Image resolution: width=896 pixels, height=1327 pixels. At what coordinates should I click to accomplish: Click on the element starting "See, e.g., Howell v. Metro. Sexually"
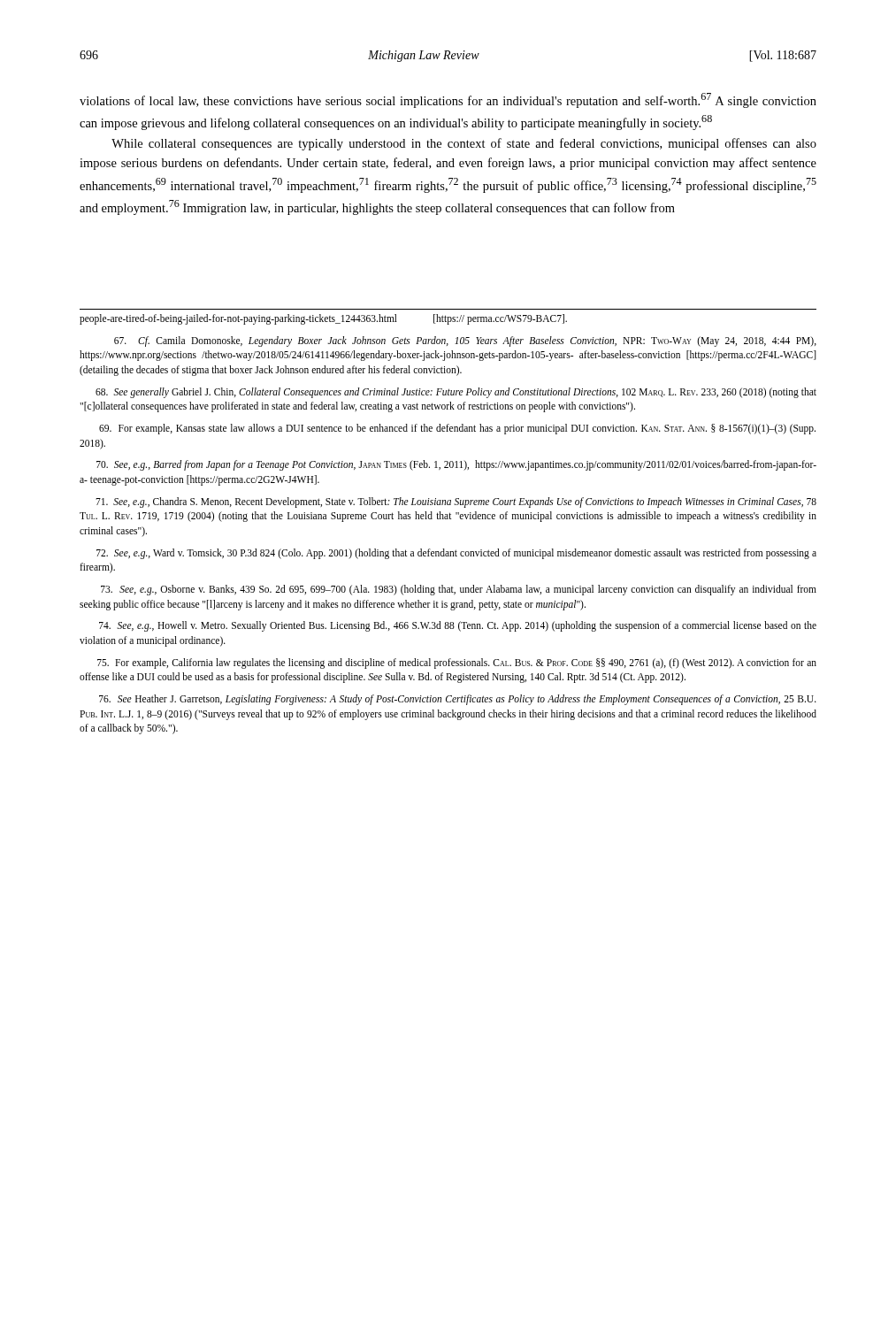point(448,634)
